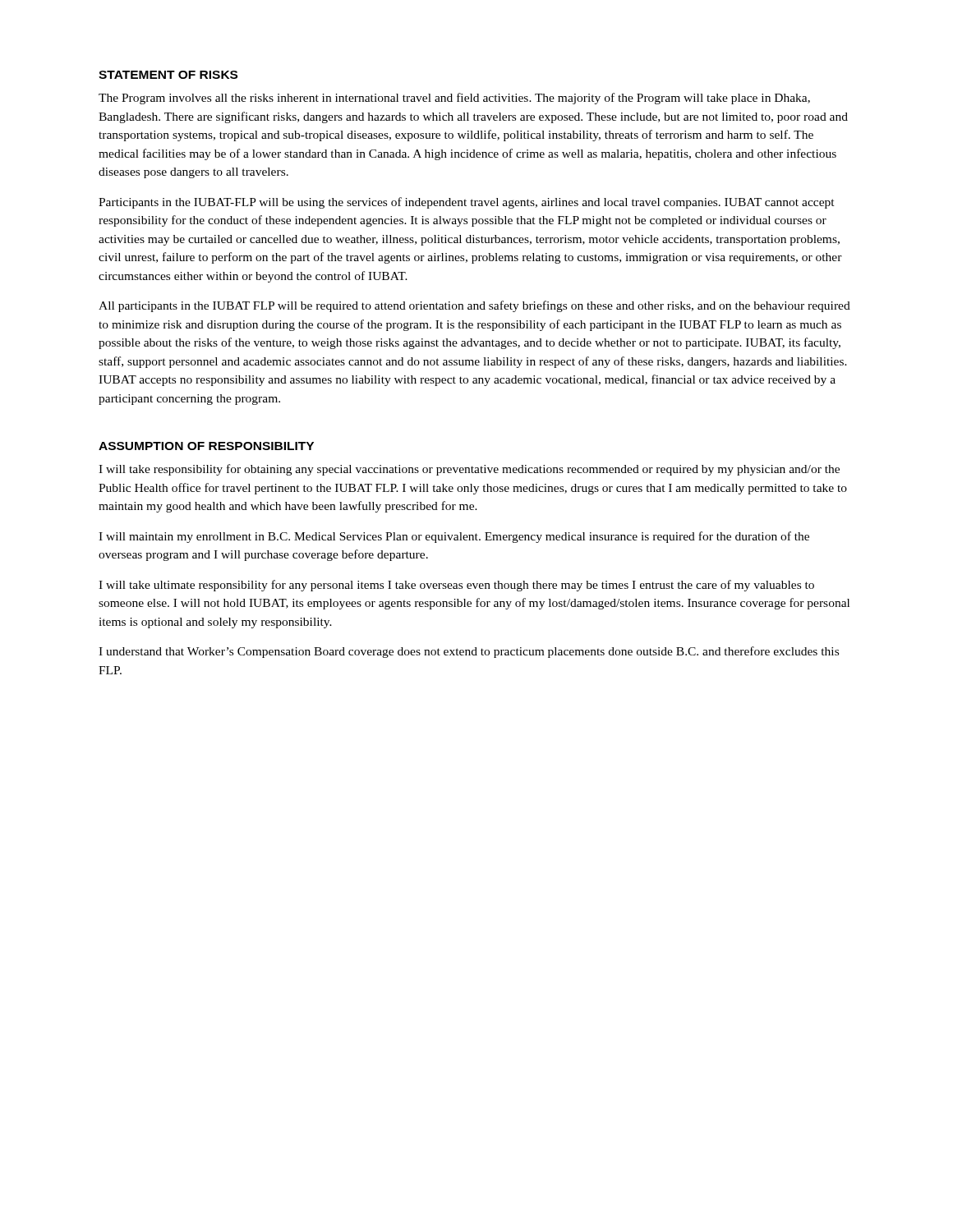The height and width of the screenshot is (1232, 953).
Task: Click on the section header with the text "STATEMENT OF RISKS"
Action: 168,74
